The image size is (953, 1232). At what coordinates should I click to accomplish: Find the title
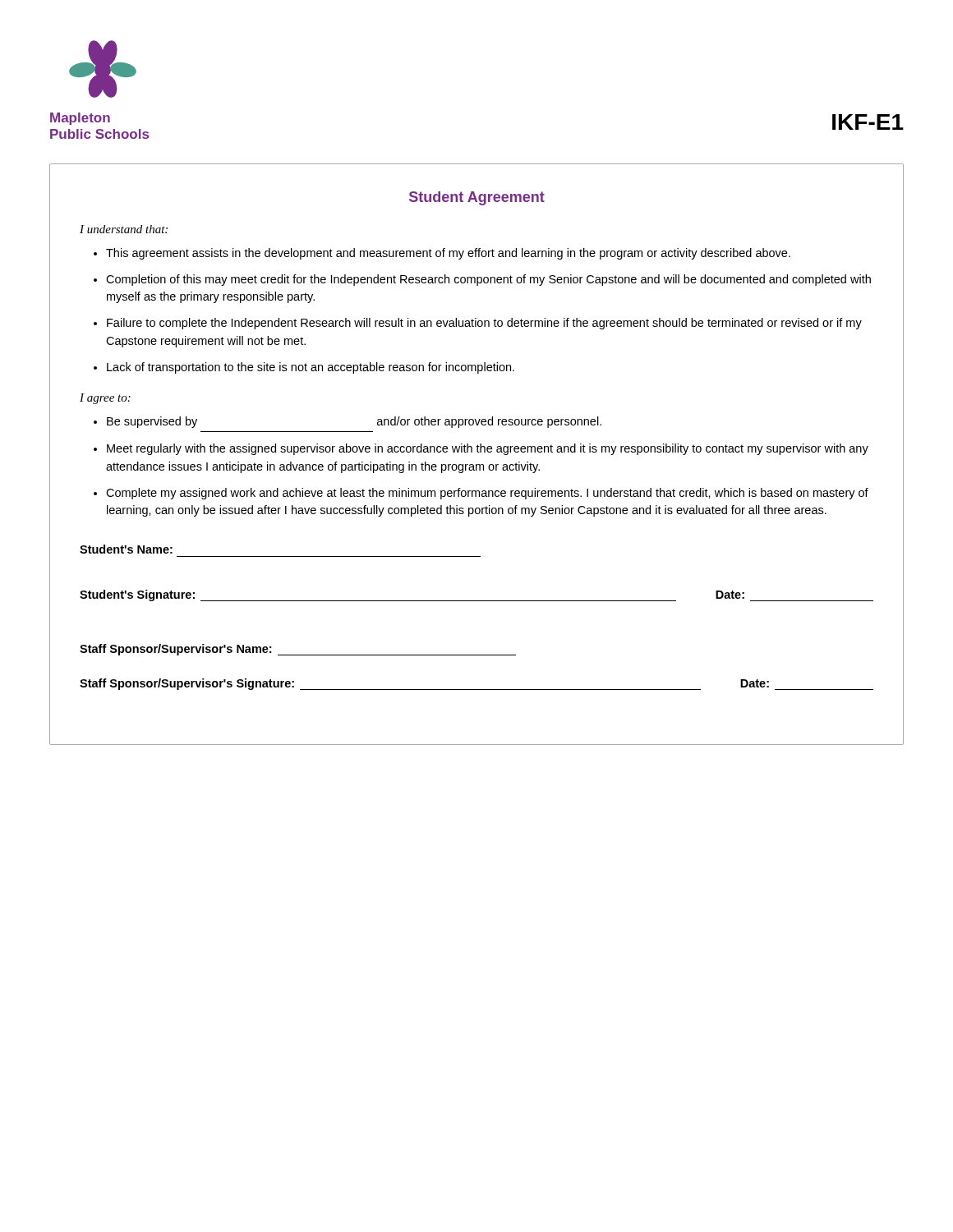click(867, 122)
